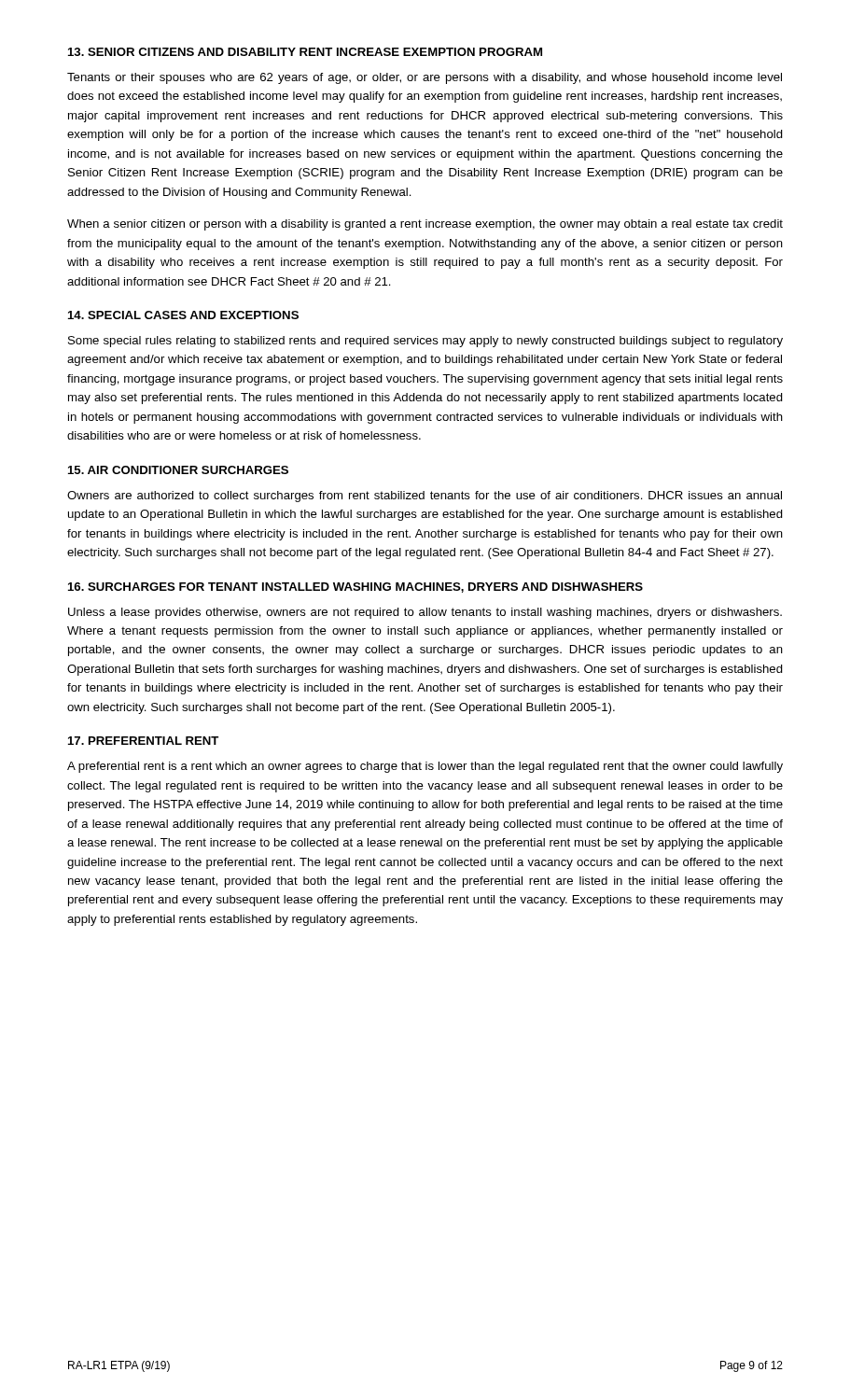Screen dimensions: 1400x850
Task: Find the section header containing "17. PREFERENTIAL RENT"
Action: click(143, 741)
